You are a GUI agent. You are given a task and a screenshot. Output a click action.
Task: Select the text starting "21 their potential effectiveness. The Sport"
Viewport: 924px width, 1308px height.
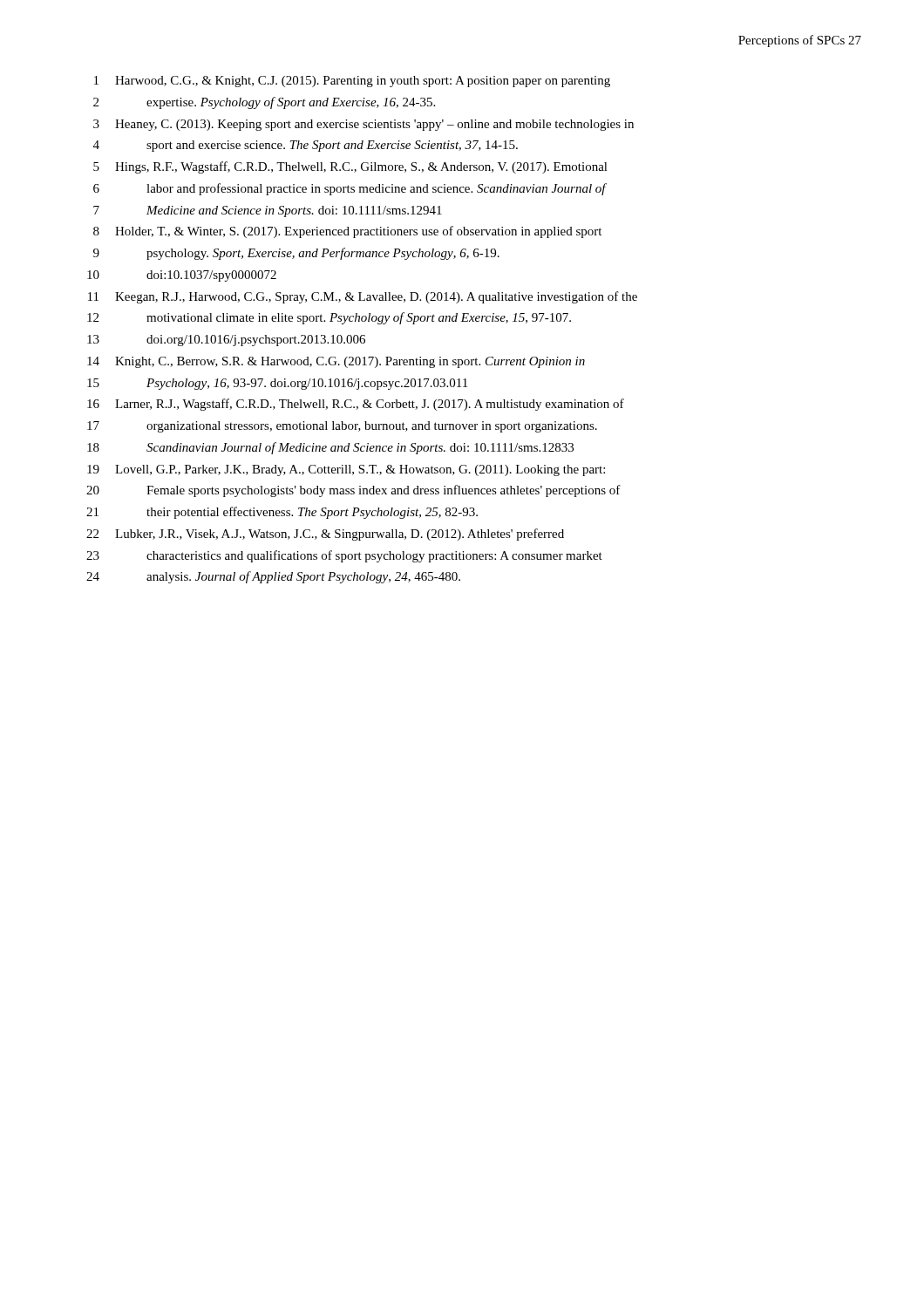(x=462, y=512)
